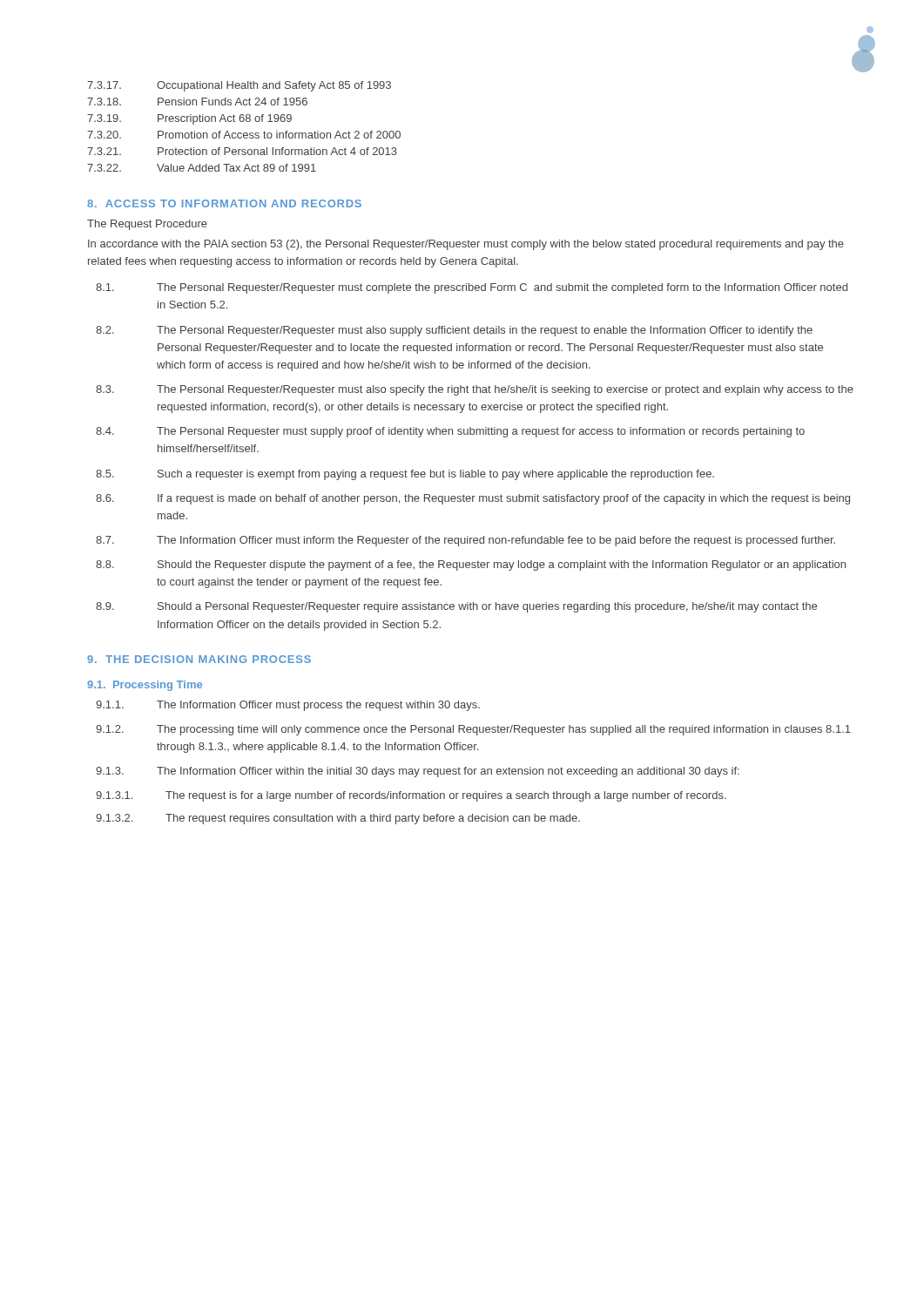Where is the passage that starts "7.3.22. Value Added"?
924x1307 pixels.
click(202, 168)
